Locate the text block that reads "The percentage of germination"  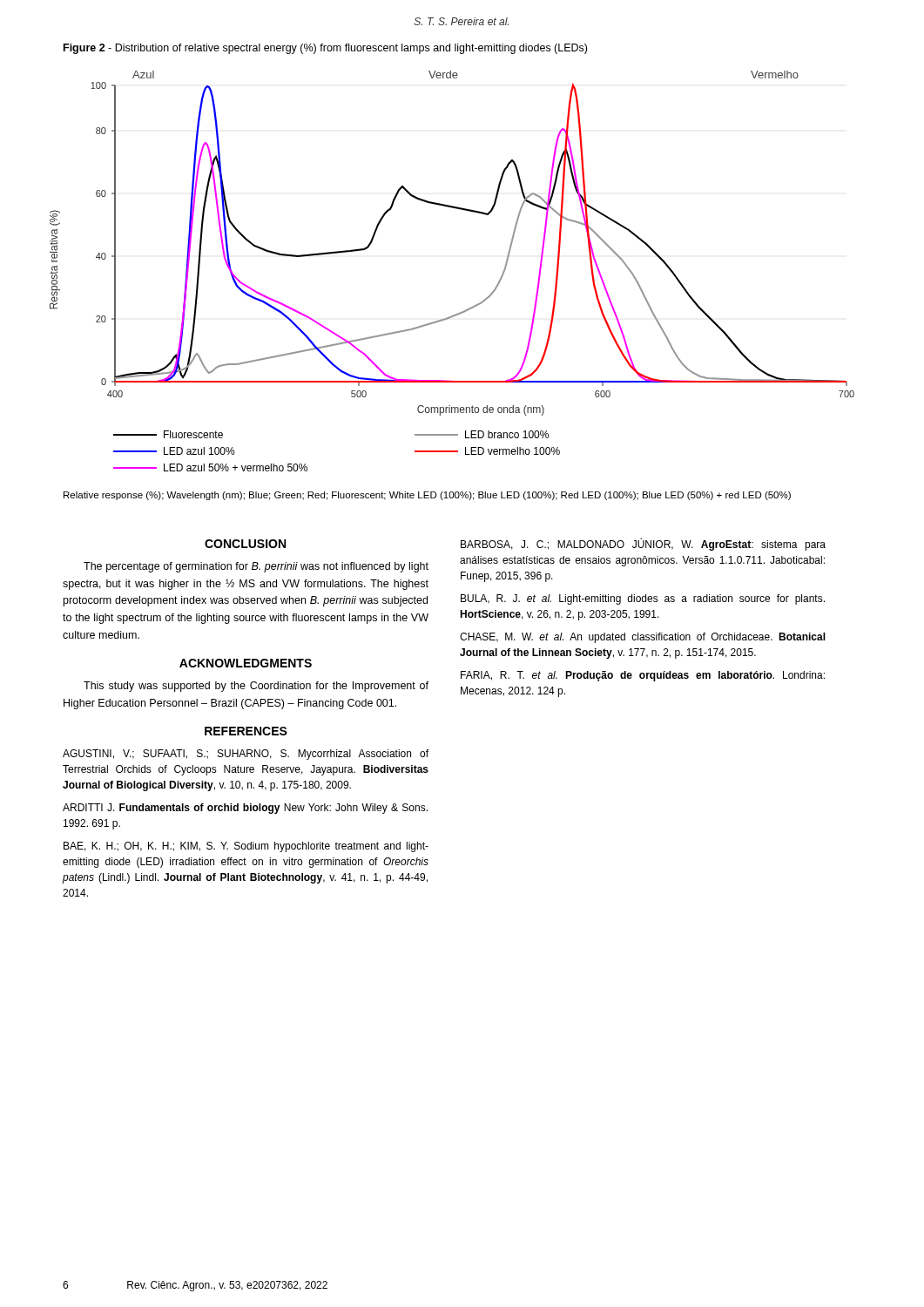pos(246,601)
